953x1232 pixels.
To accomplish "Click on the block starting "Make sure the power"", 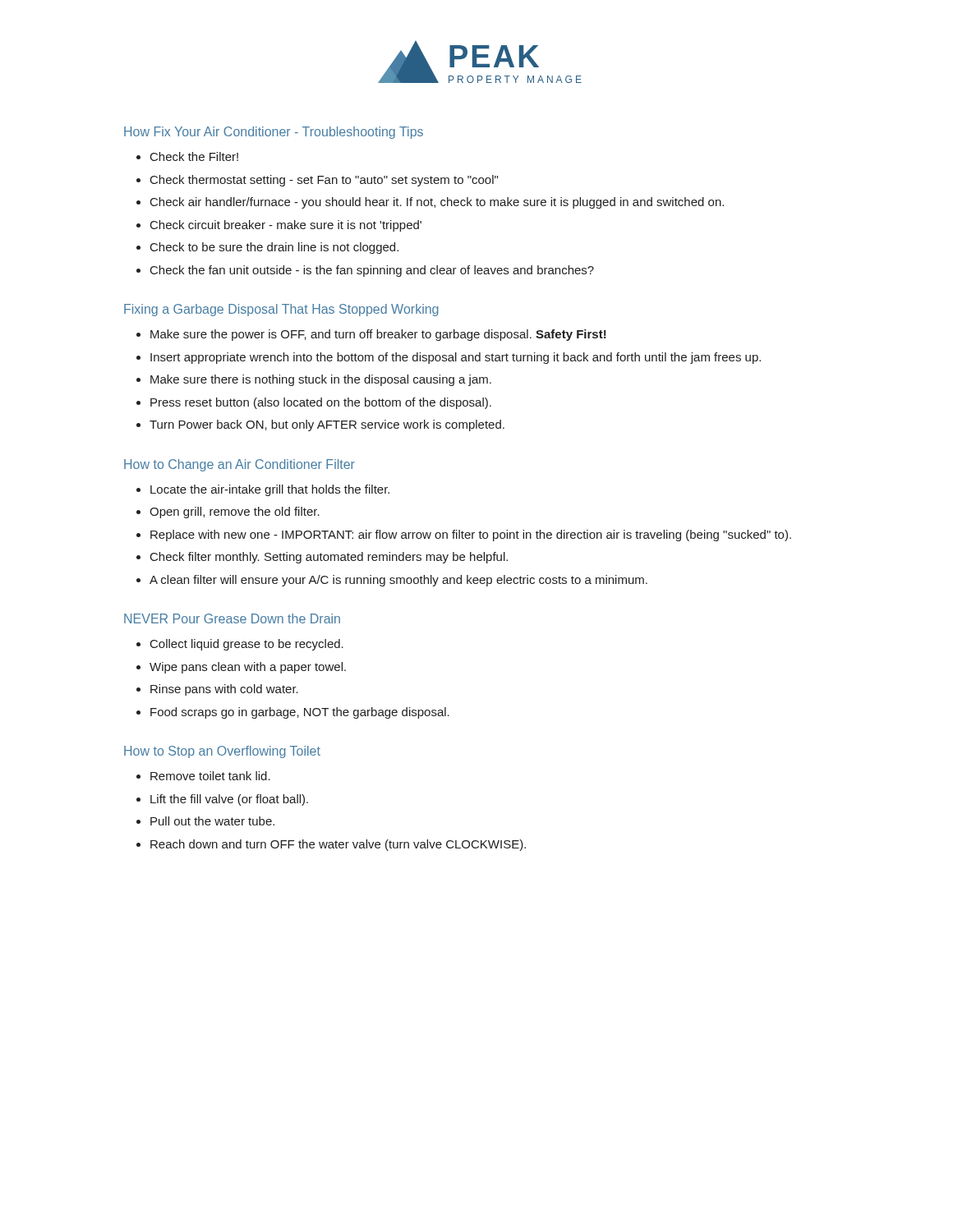I will pyautogui.click(x=476, y=380).
